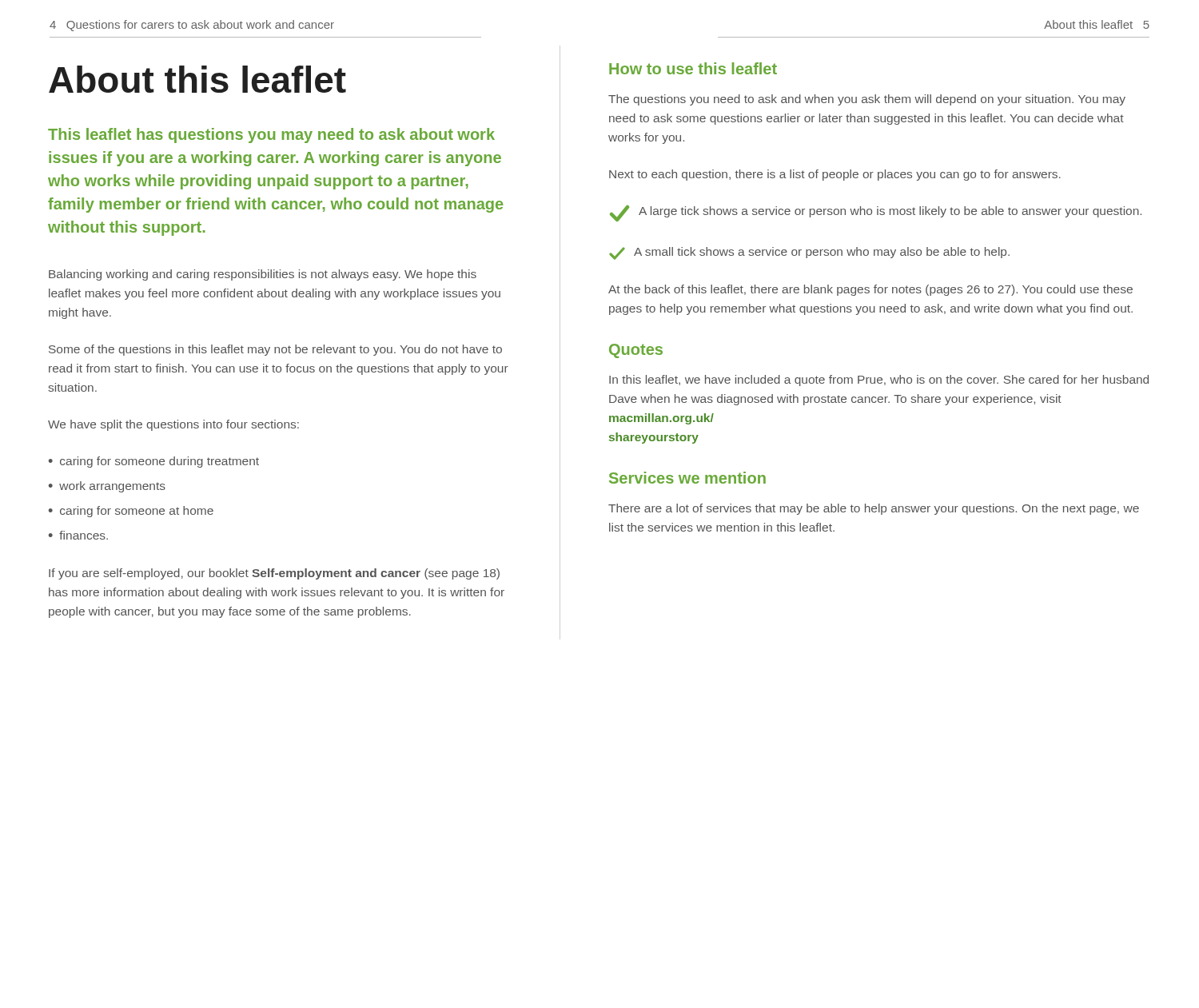This screenshot has height=1008, width=1199.
Task: Select the list item that says "caring for someone at home"
Action: (x=137, y=510)
